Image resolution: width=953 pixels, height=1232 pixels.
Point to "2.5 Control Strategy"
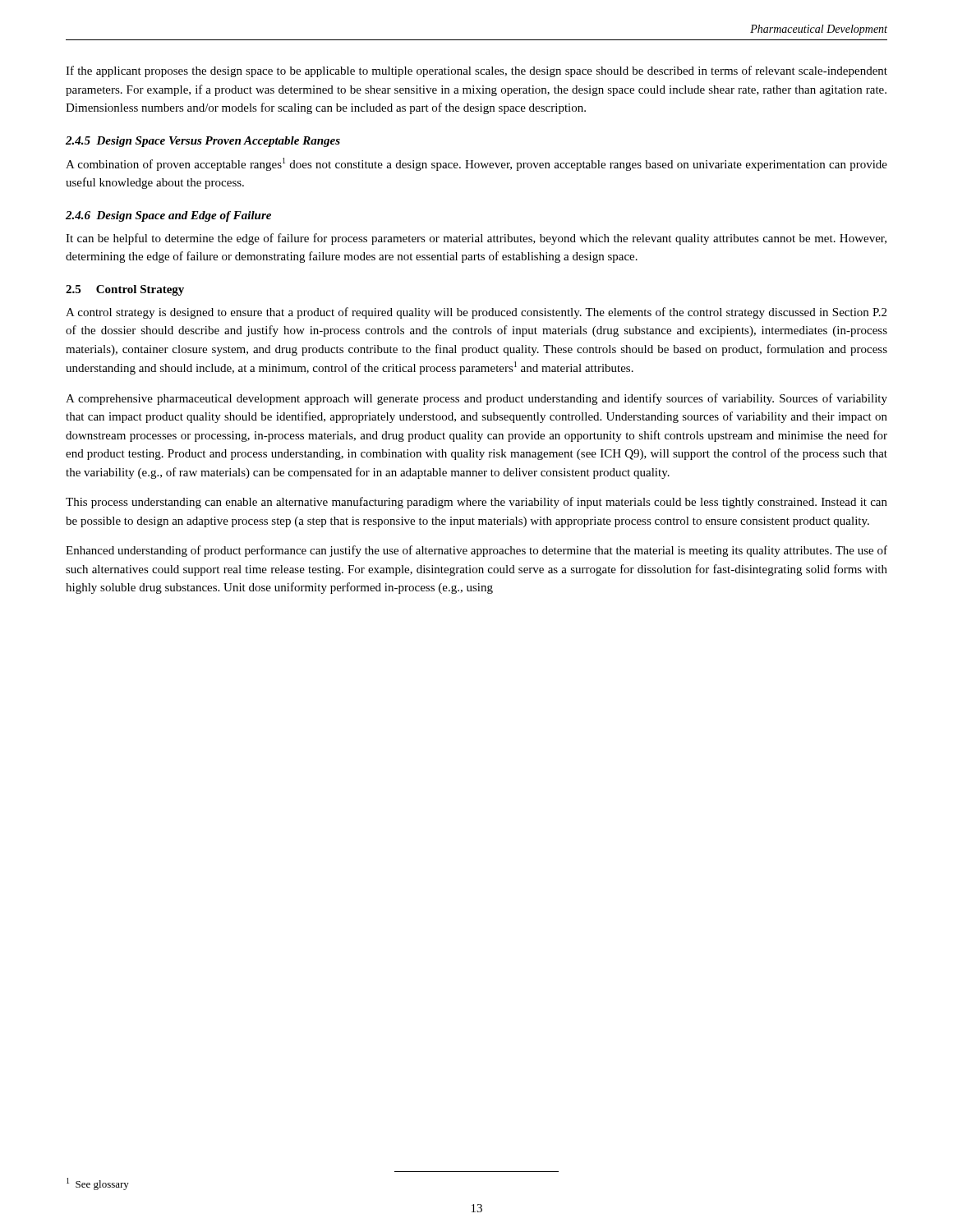pyautogui.click(x=125, y=289)
